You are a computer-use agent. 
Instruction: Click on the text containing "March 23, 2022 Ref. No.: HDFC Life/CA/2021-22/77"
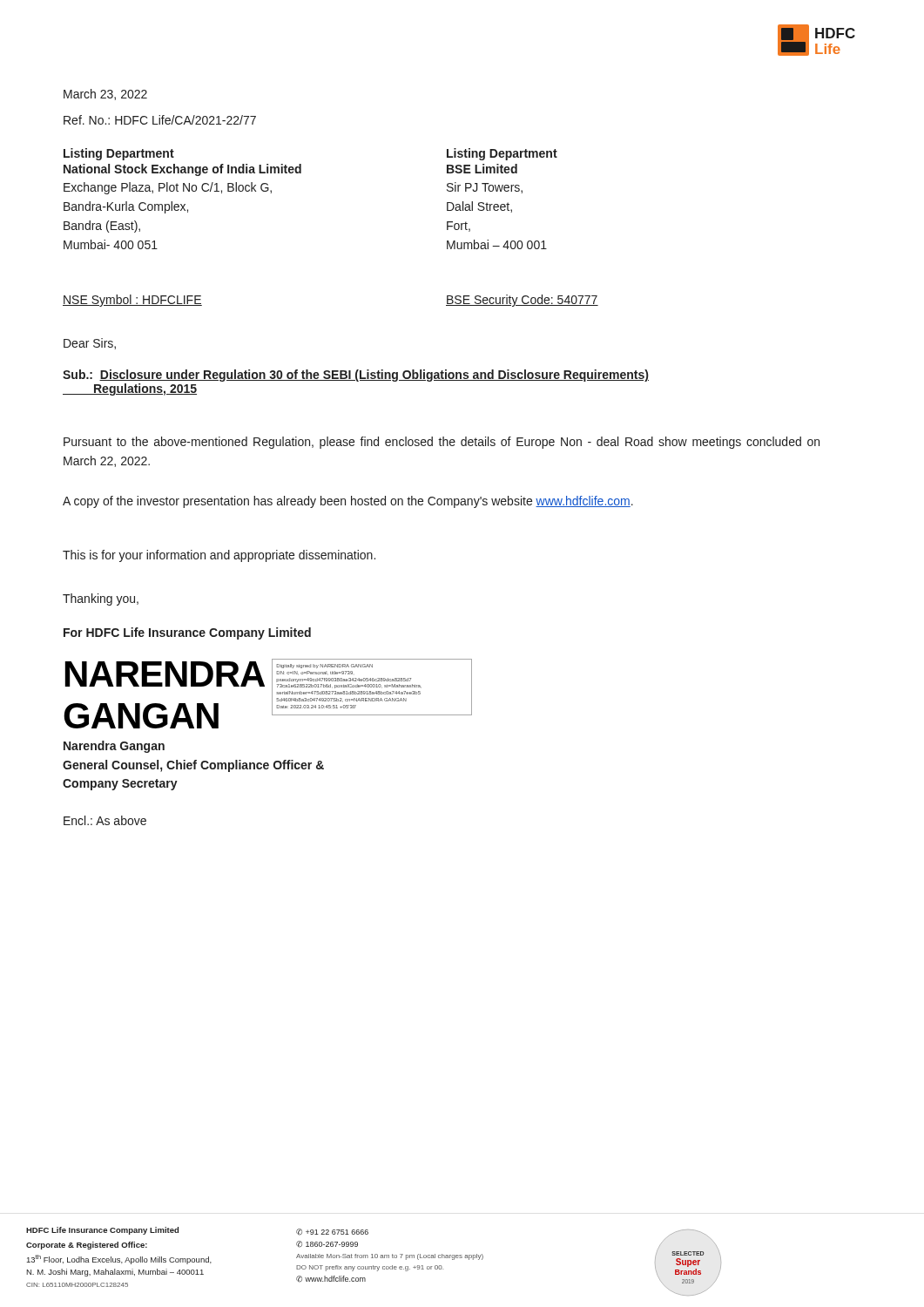tap(160, 107)
